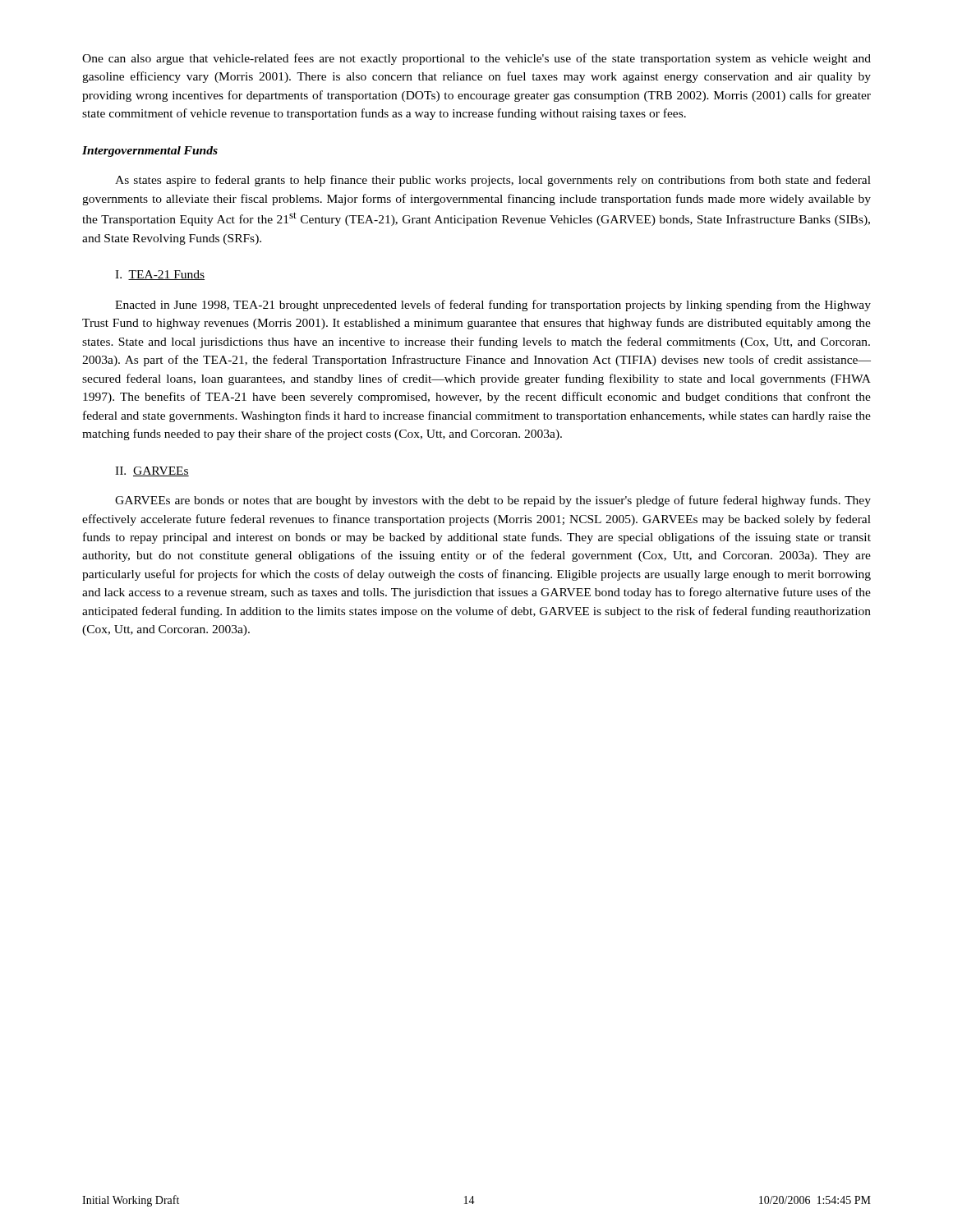Screen dimensions: 1232x953
Task: Select the section header containing "Intergovernmental Funds"
Action: 150,150
